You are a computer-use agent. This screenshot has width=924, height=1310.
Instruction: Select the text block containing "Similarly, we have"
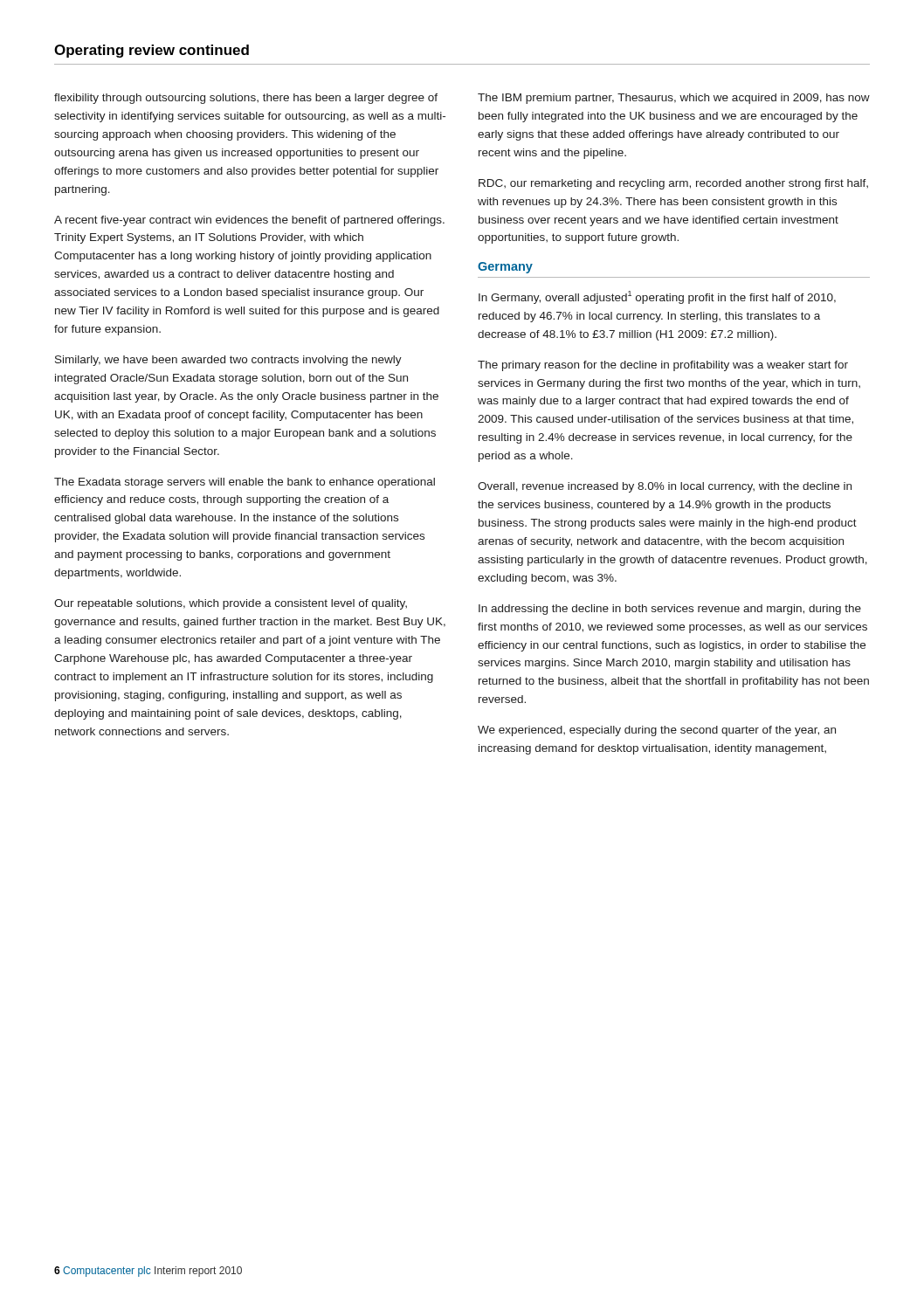coord(250,406)
